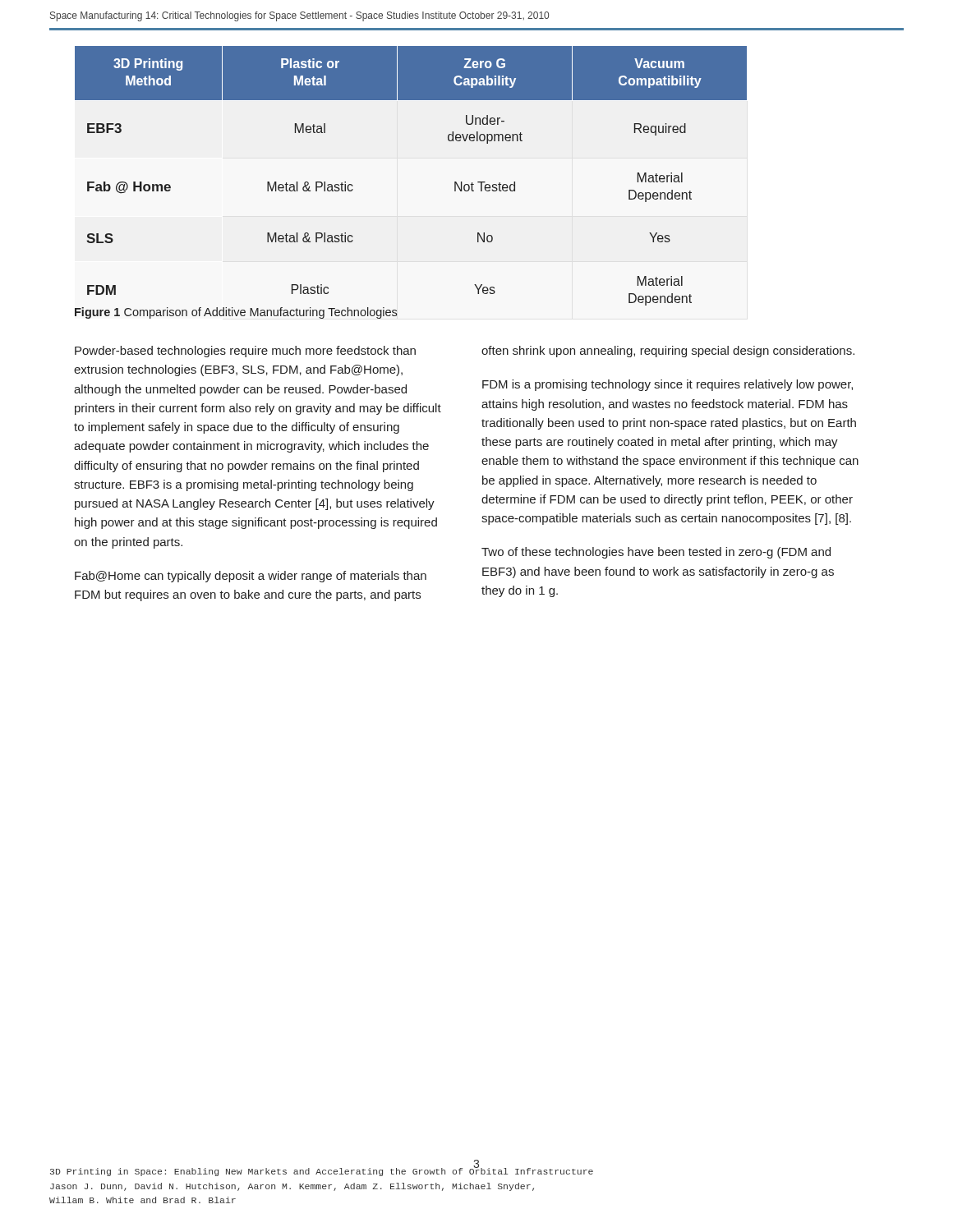Screen dimensions: 1232x953
Task: Click the table
Action: tap(411, 183)
